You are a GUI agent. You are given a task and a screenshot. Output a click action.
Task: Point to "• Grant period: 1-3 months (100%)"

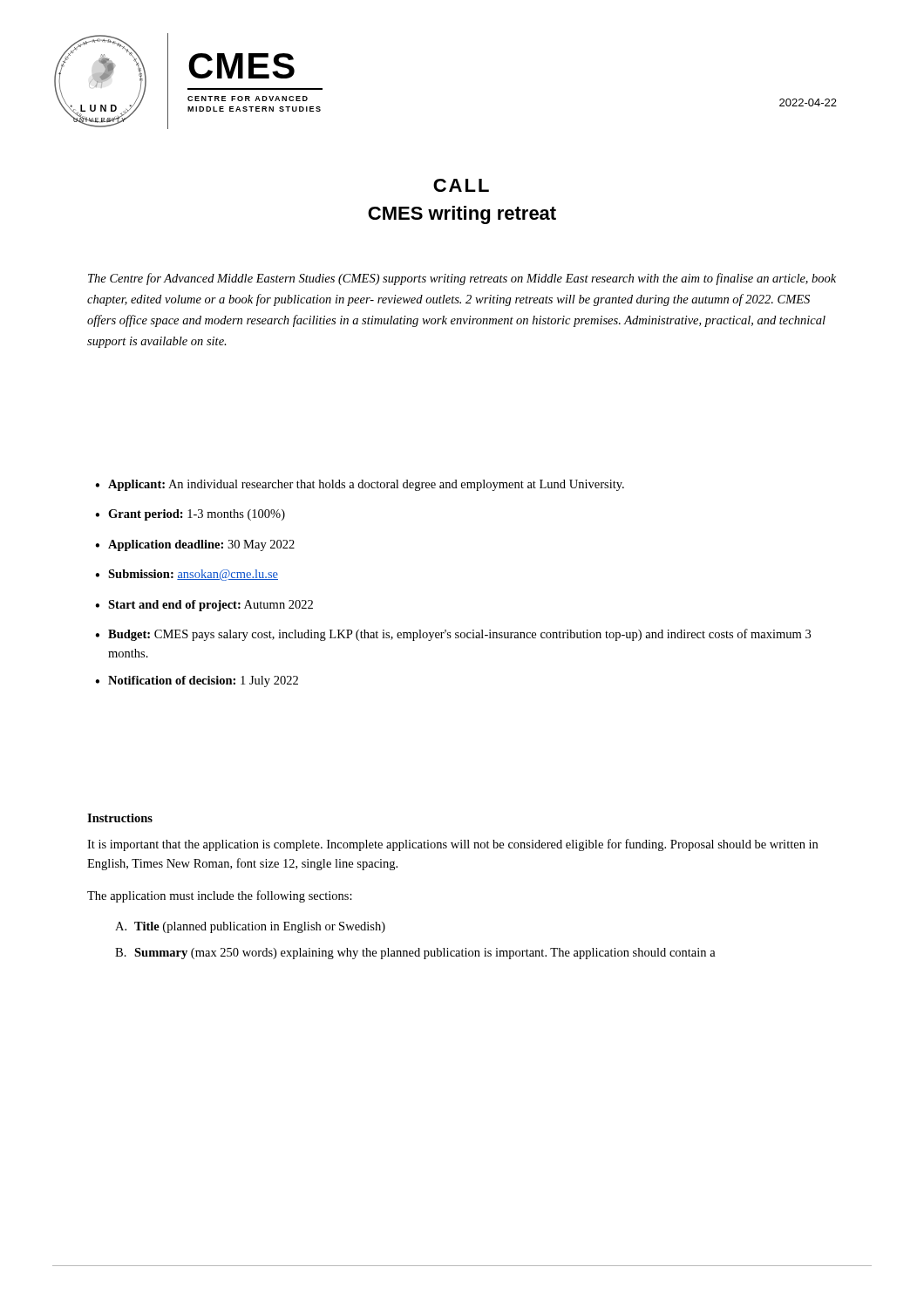[190, 515]
